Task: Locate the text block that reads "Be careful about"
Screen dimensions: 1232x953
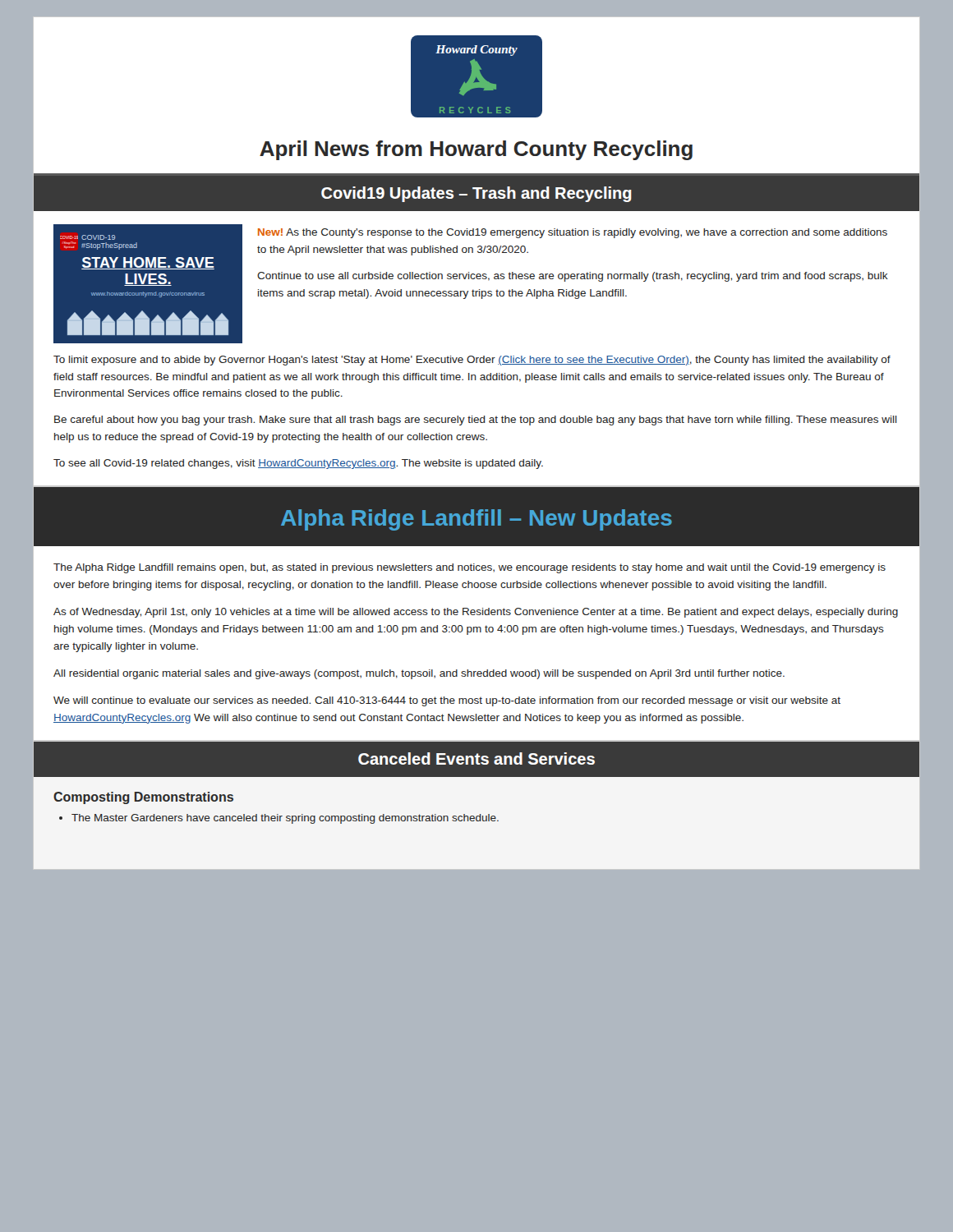Action: click(x=476, y=429)
